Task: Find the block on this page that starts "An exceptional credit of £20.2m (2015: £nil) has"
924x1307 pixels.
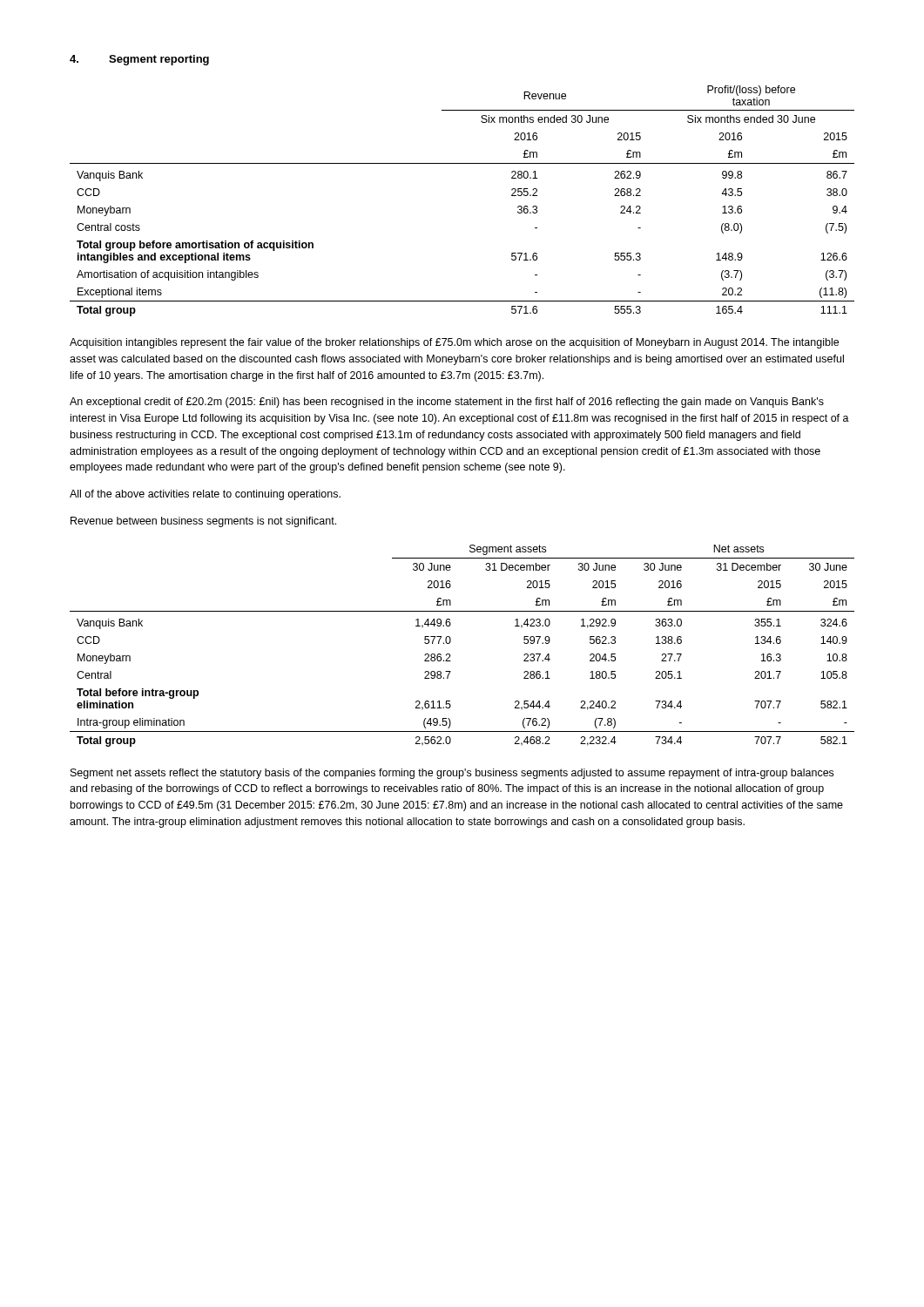Action: pyautogui.click(x=459, y=435)
